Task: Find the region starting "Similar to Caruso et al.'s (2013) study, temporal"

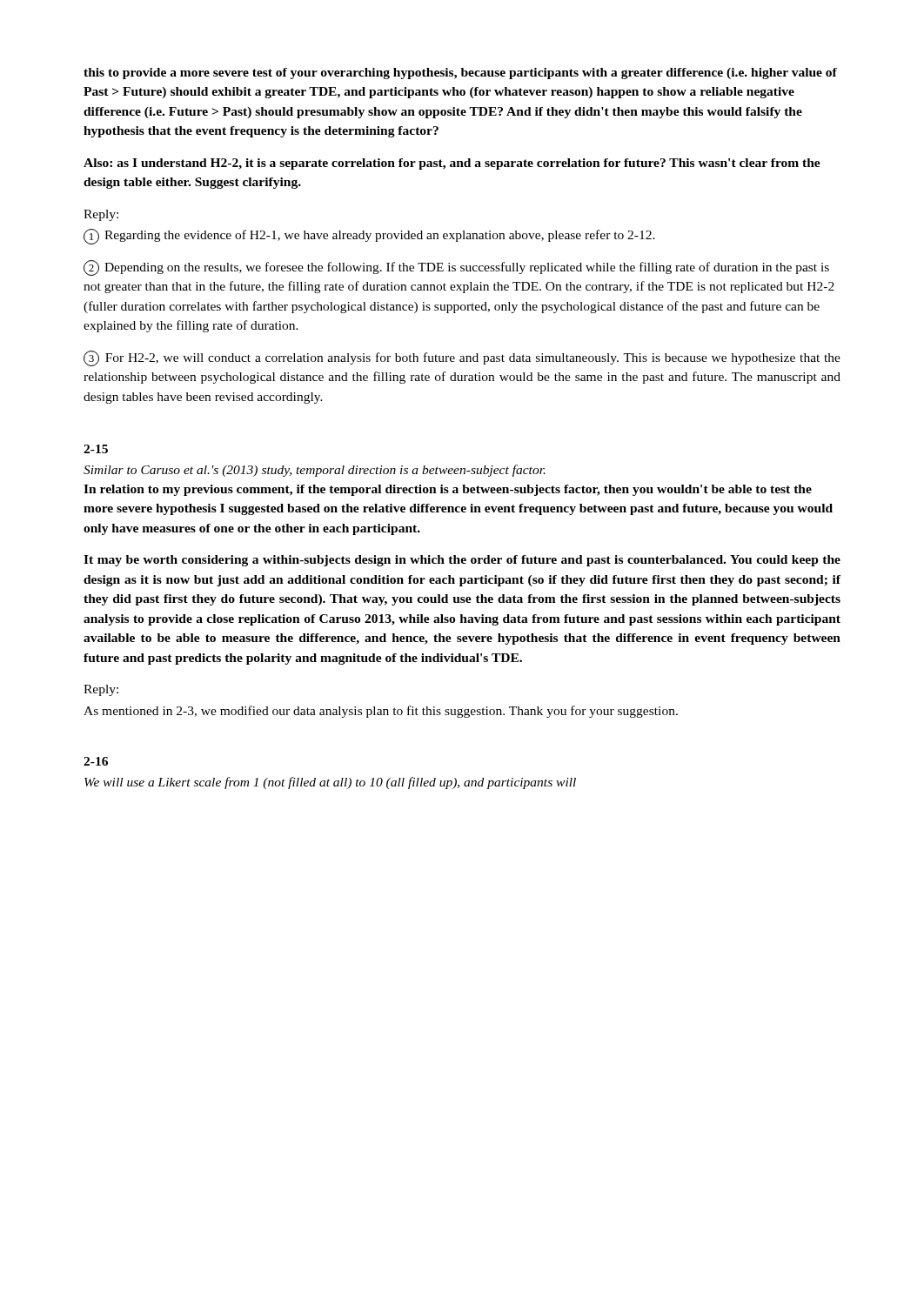Action: click(462, 470)
